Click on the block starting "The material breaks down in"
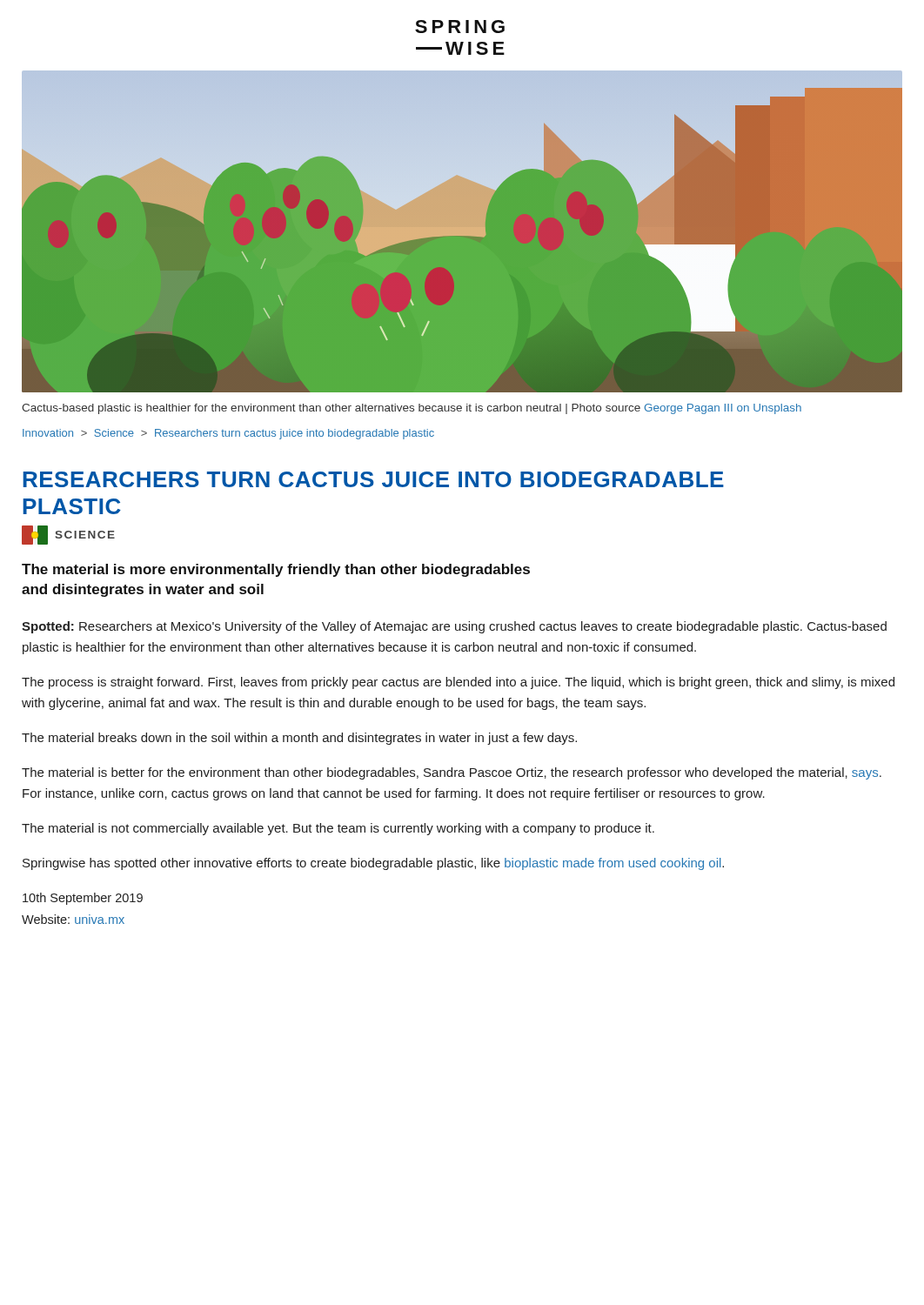The image size is (924, 1305). pos(462,738)
